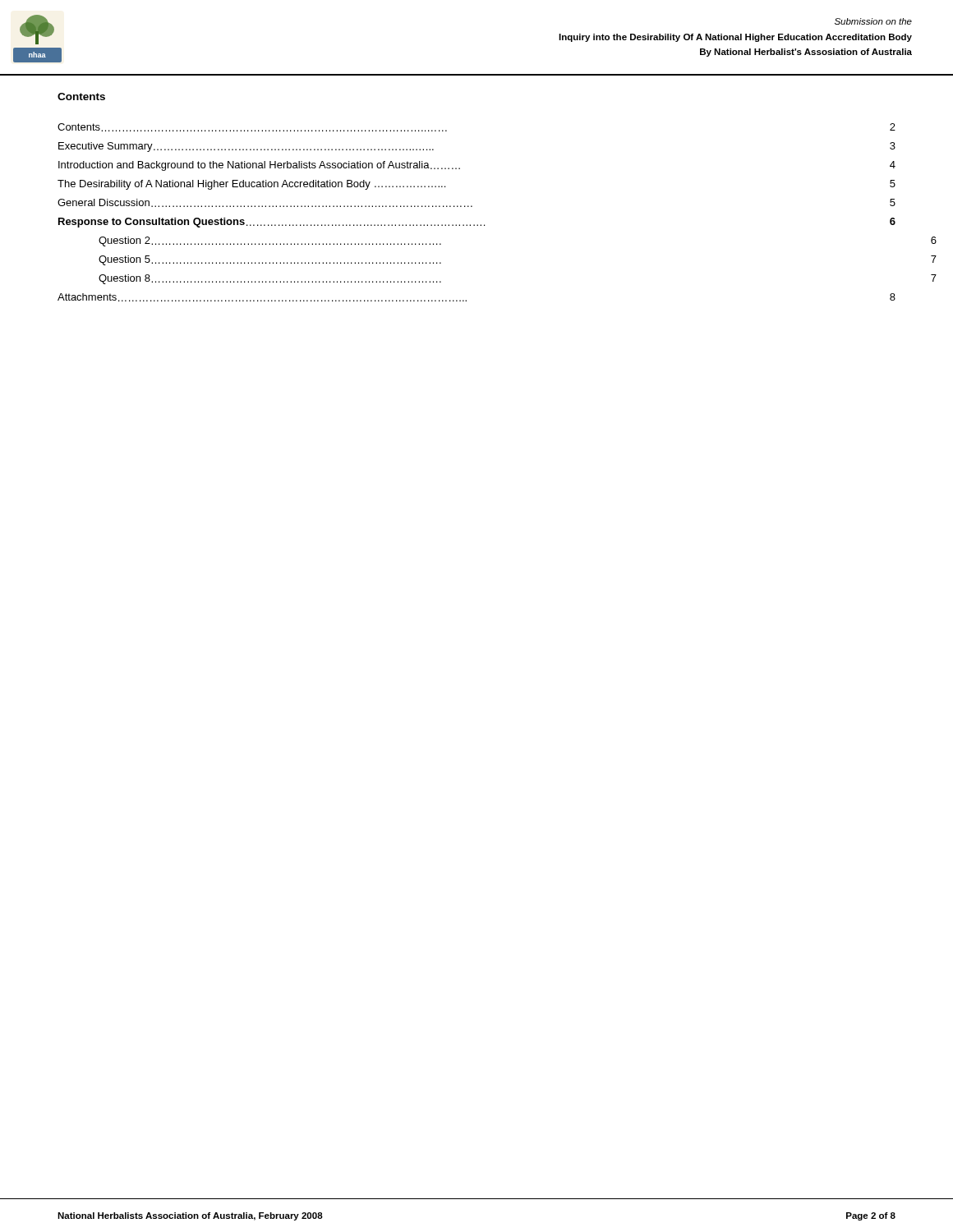This screenshot has width=953, height=1232.
Task: Click where it says "Question 5 ………………………………………………………………………. 7"
Action: [x=124, y=261]
